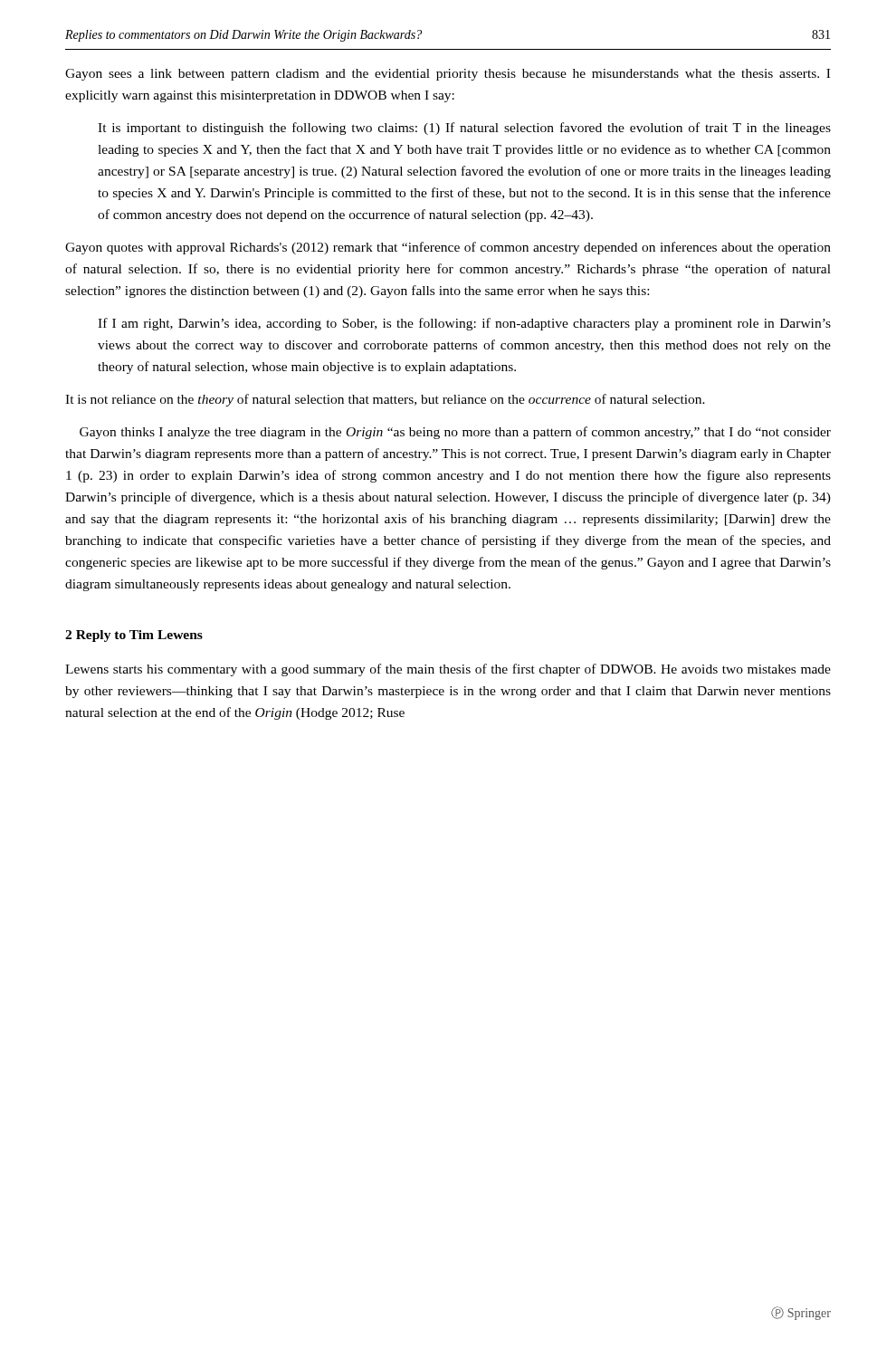The height and width of the screenshot is (1358, 896).
Task: Find "2 Reply to Tim Lewens" on this page
Action: 134,634
